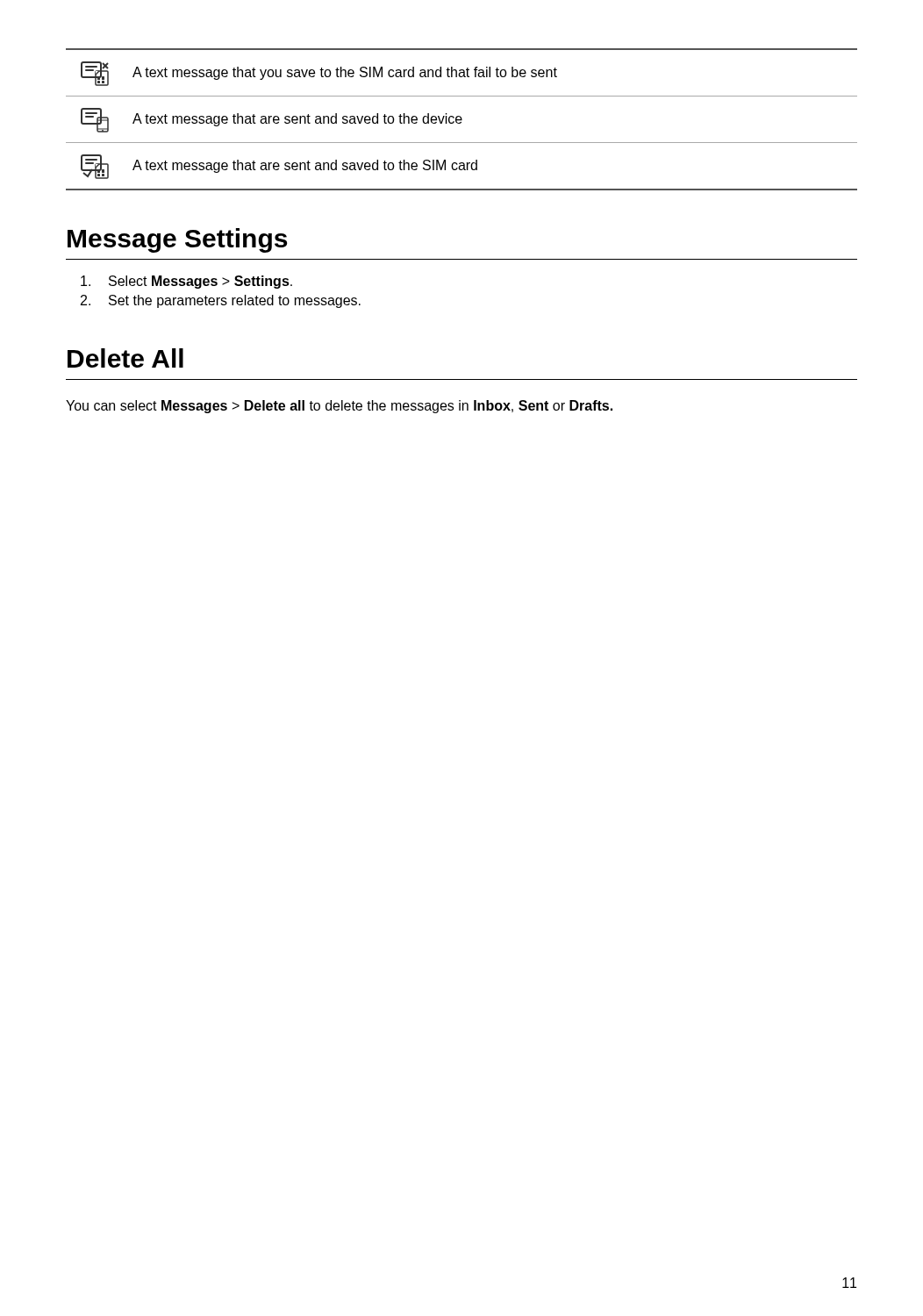Locate the text starting "Message Settings"
Screen dimensions: 1316x923
click(x=177, y=240)
